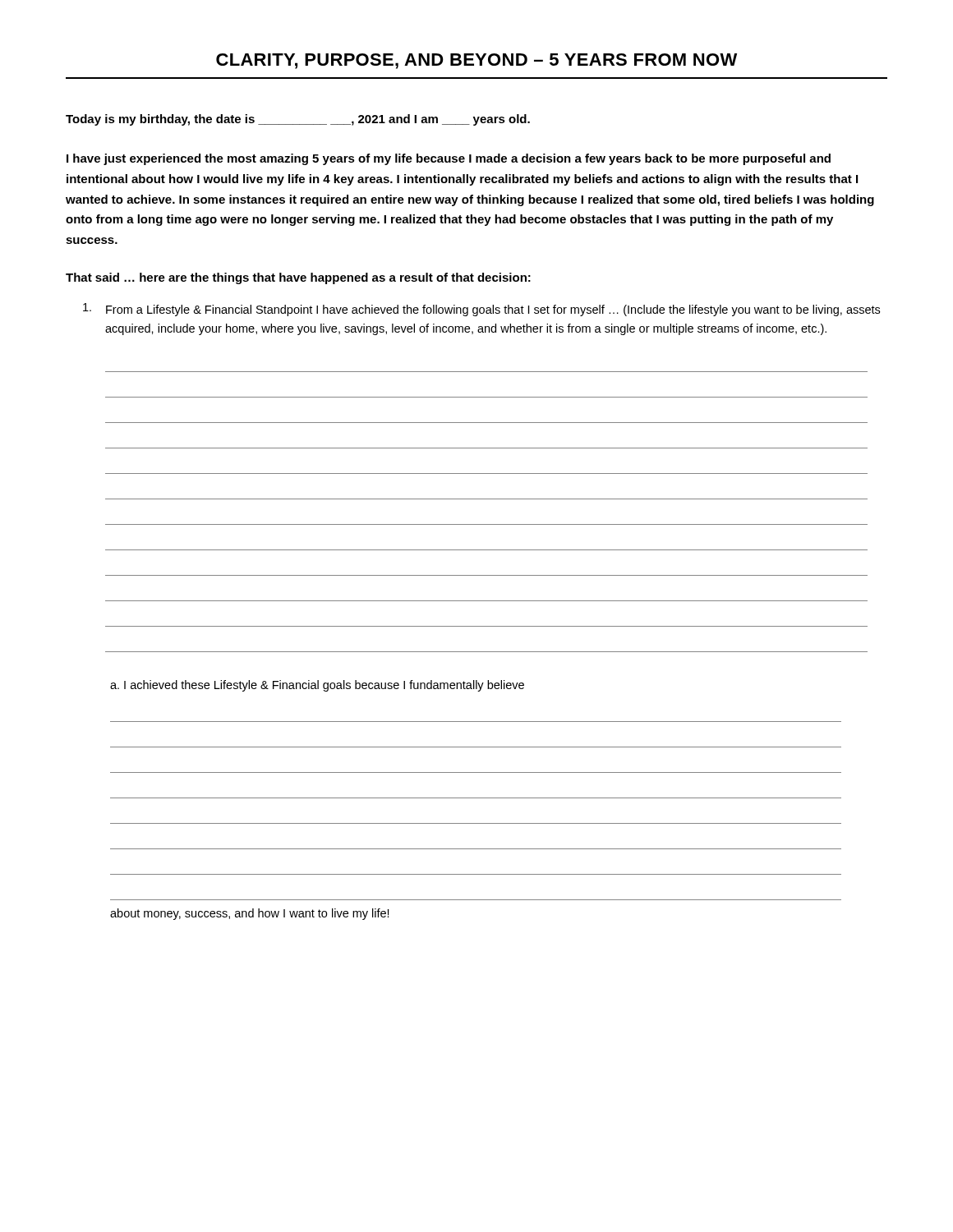Screen dimensions: 1232x953
Task: Click on the text block containing "about money, success,"
Action: [x=250, y=913]
